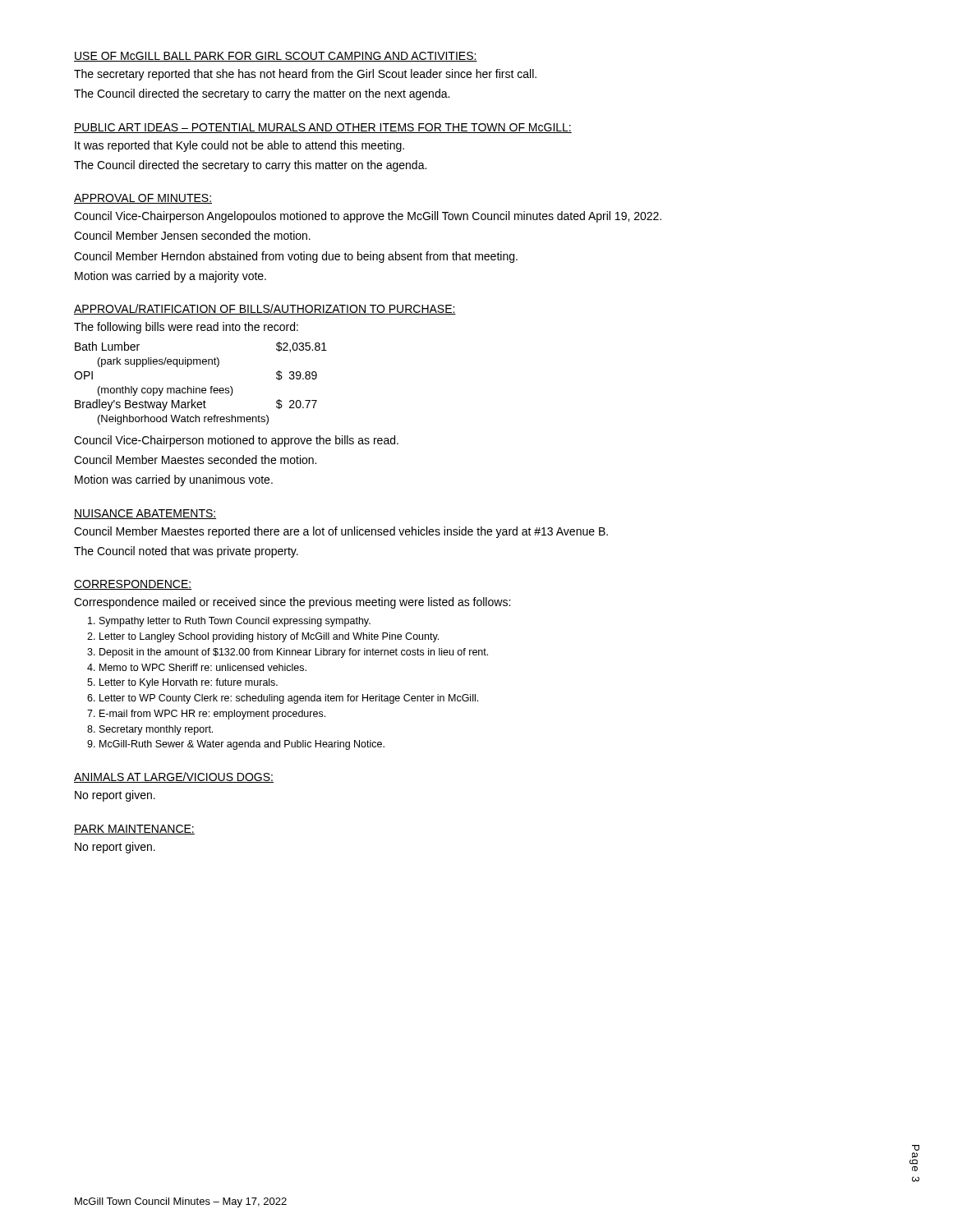The image size is (953, 1232).
Task: Locate the text "ANIMALS AT LARGE/VICIOUS DOGS:"
Action: pyautogui.click(x=174, y=777)
